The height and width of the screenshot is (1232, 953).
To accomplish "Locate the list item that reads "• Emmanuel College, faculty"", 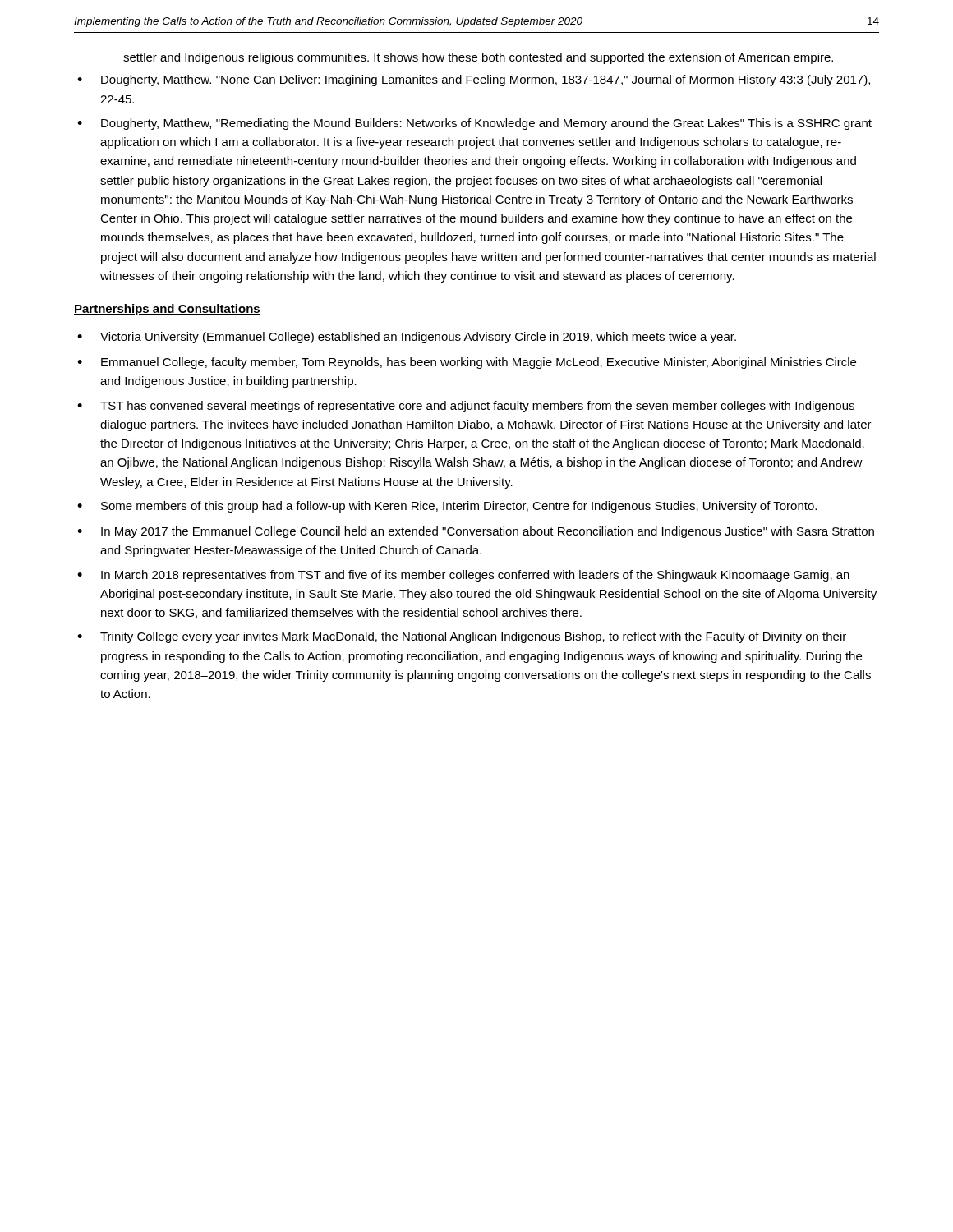I will coord(476,372).
